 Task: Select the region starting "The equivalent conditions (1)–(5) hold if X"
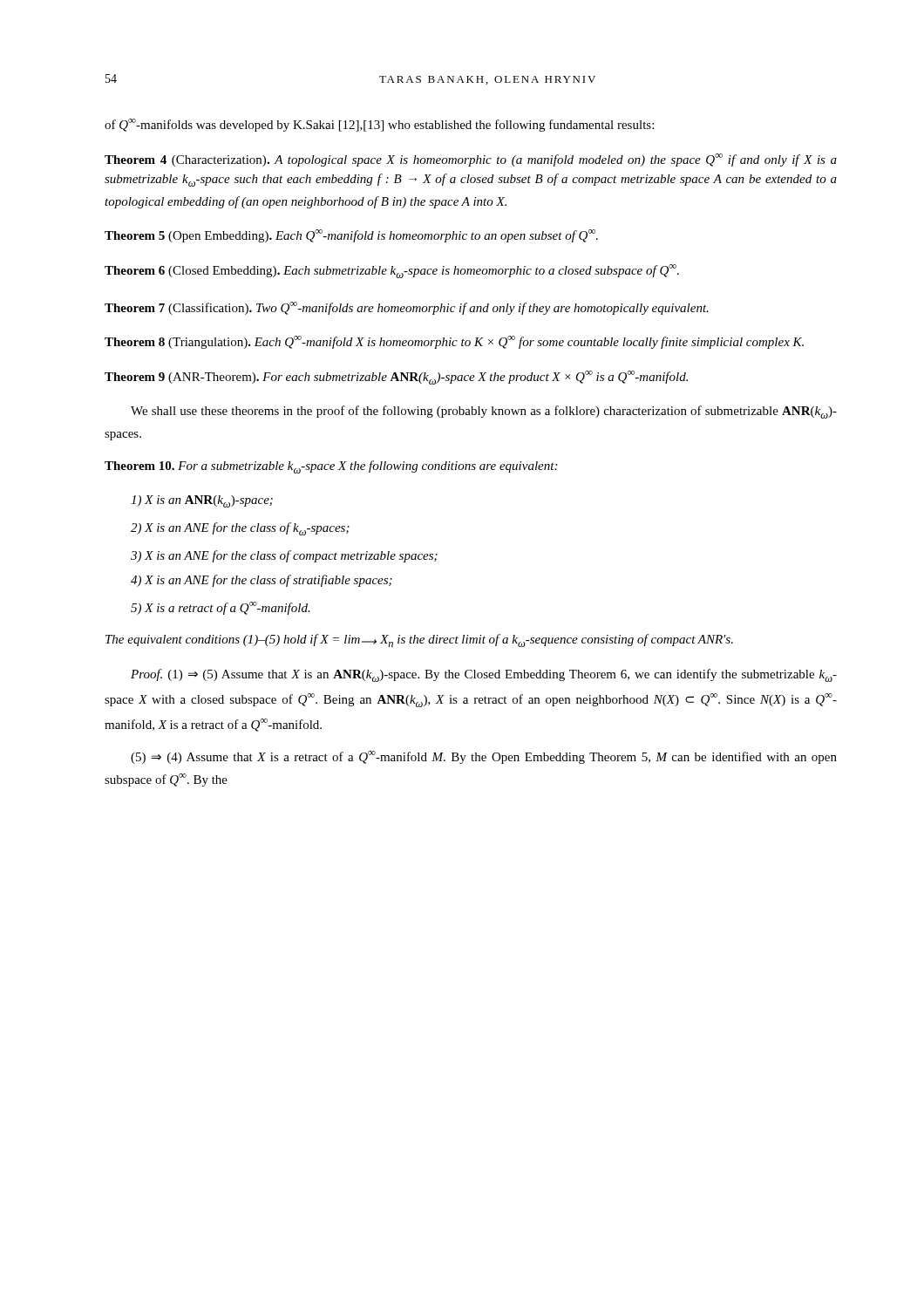[471, 641]
